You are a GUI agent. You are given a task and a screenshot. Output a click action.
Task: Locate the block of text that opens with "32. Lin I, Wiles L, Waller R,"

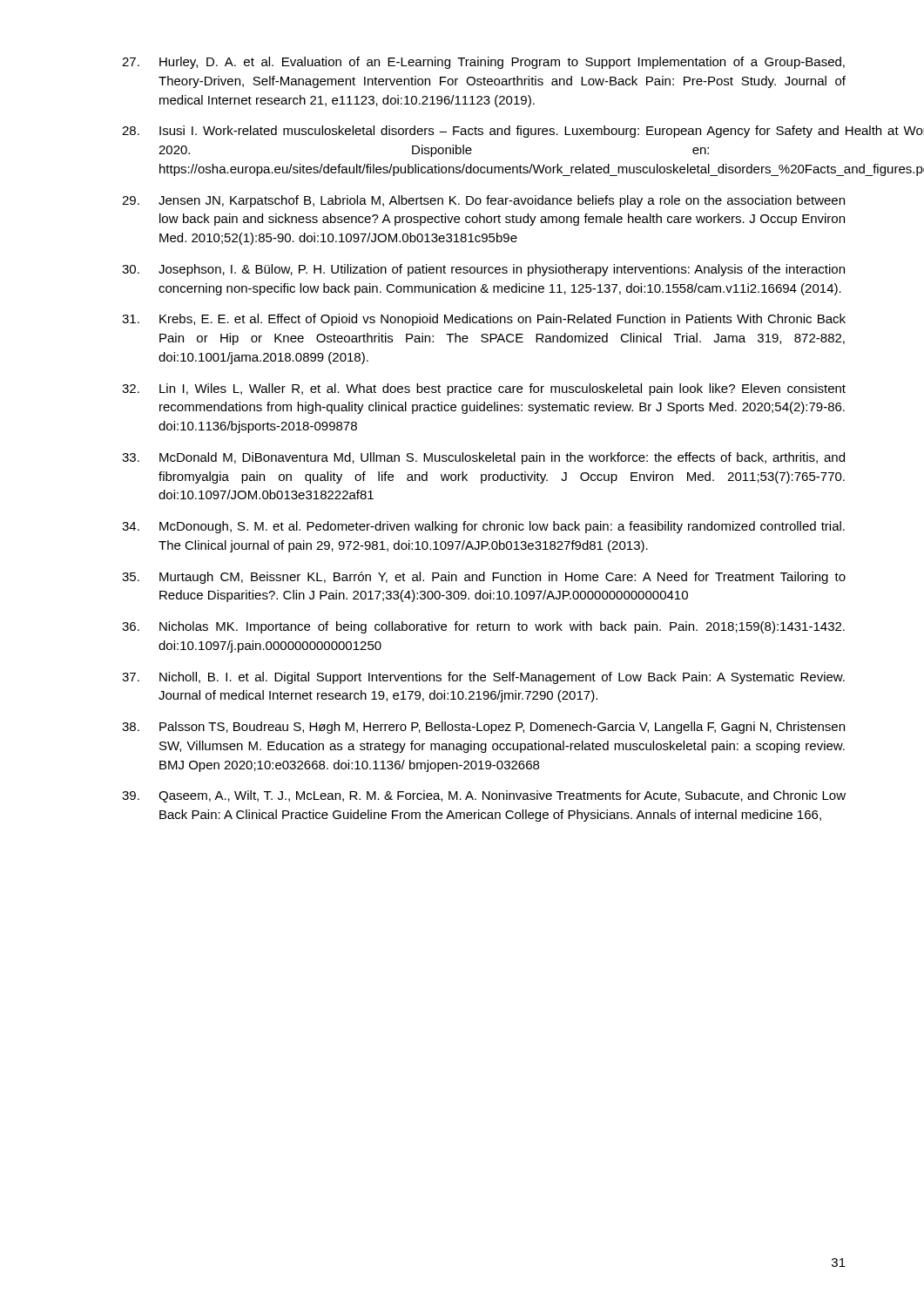coord(484,407)
